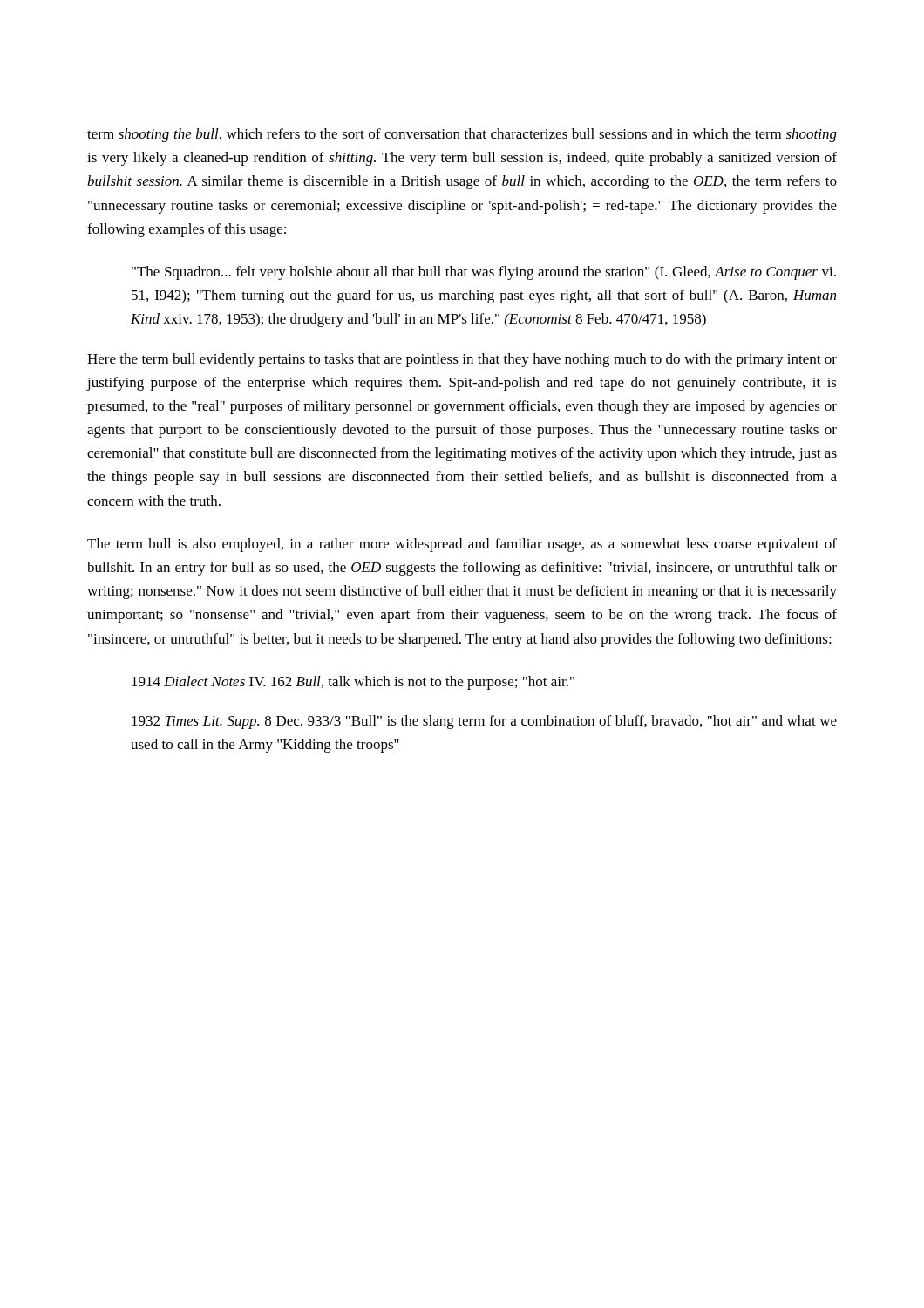Locate the passage starting "Here the term bull evidently pertains to tasks"

point(462,430)
